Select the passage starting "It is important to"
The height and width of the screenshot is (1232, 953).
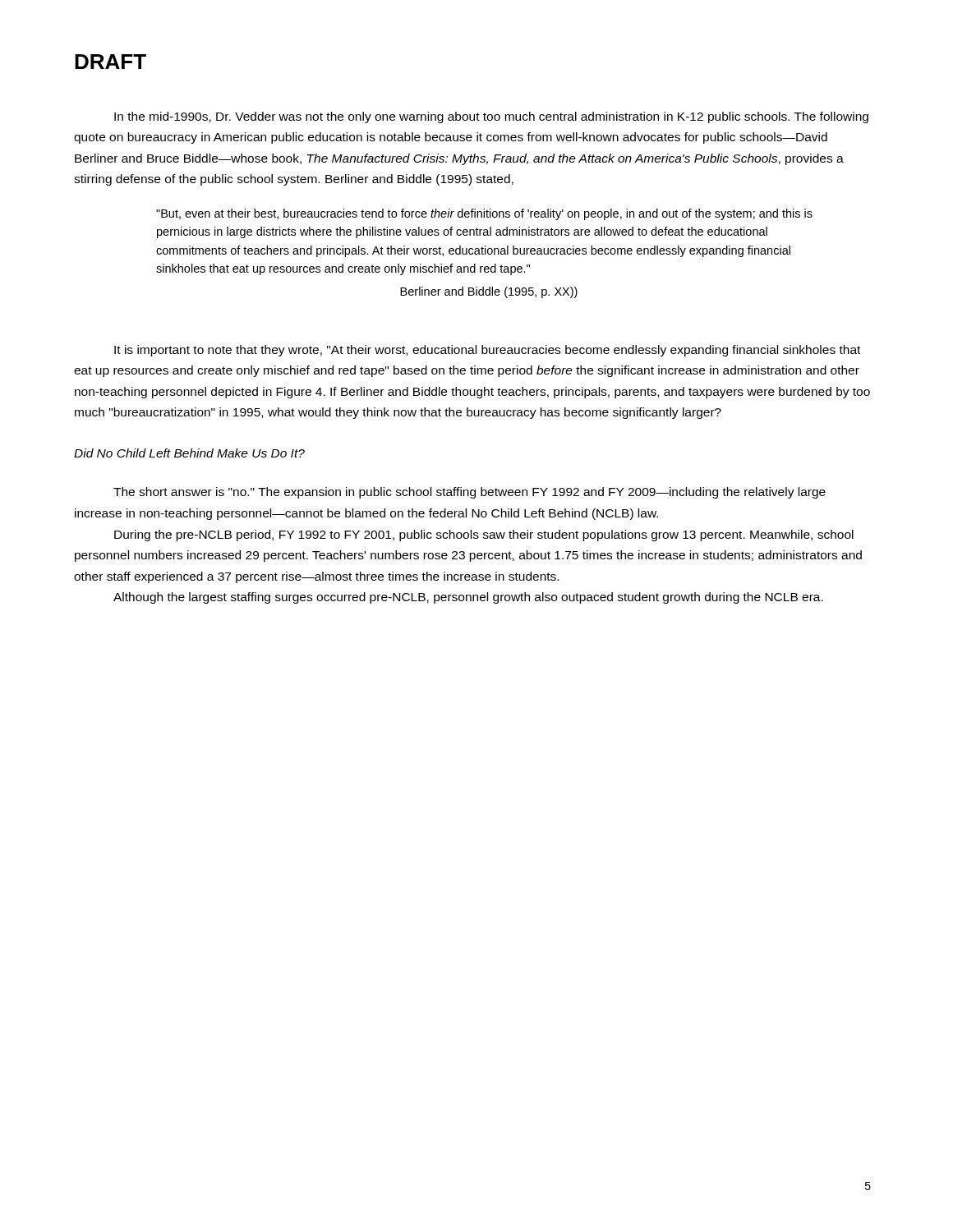click(x=472, y=381)
